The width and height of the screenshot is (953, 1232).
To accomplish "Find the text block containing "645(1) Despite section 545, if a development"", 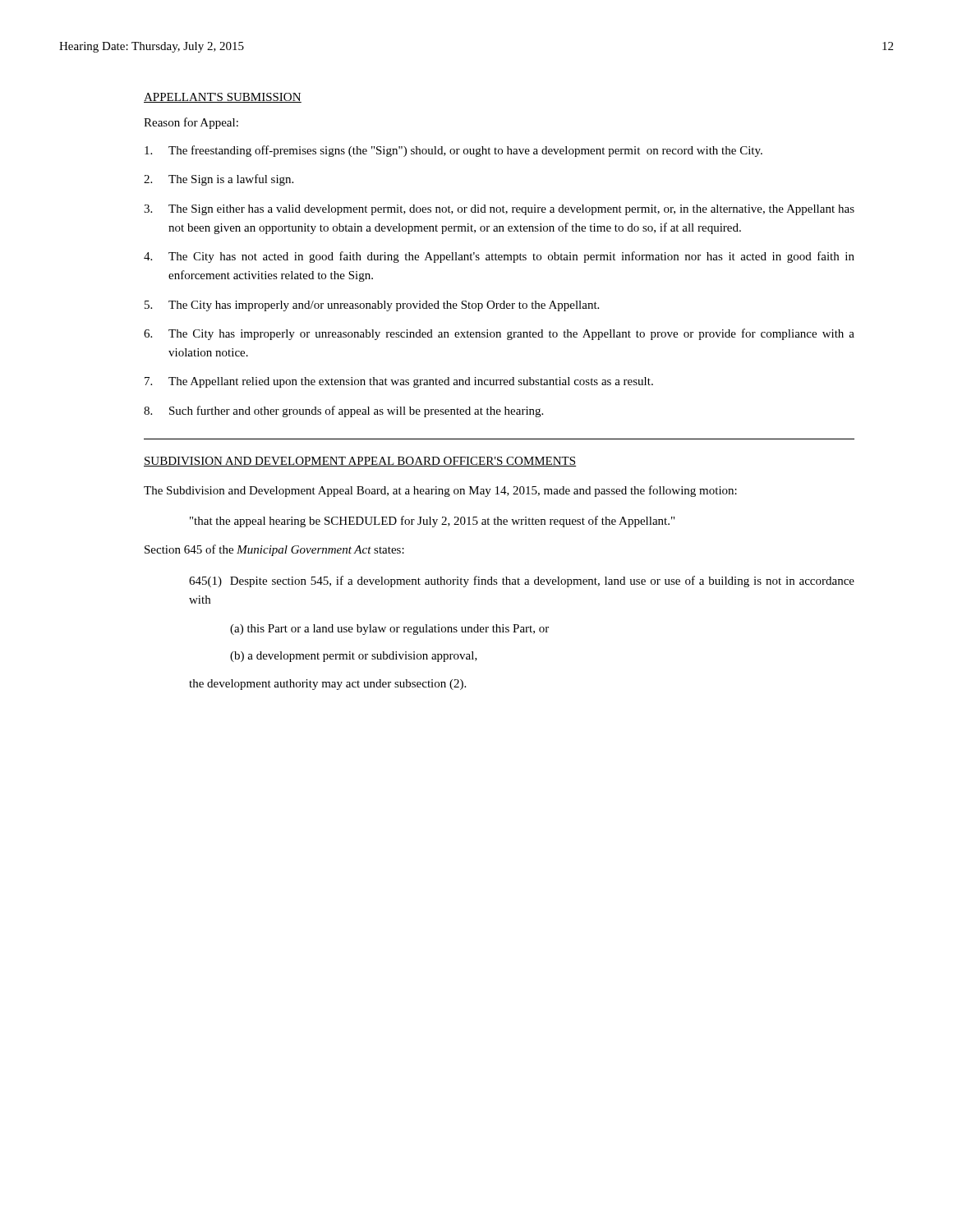I will pyautogui.click(x=522, y=590).
